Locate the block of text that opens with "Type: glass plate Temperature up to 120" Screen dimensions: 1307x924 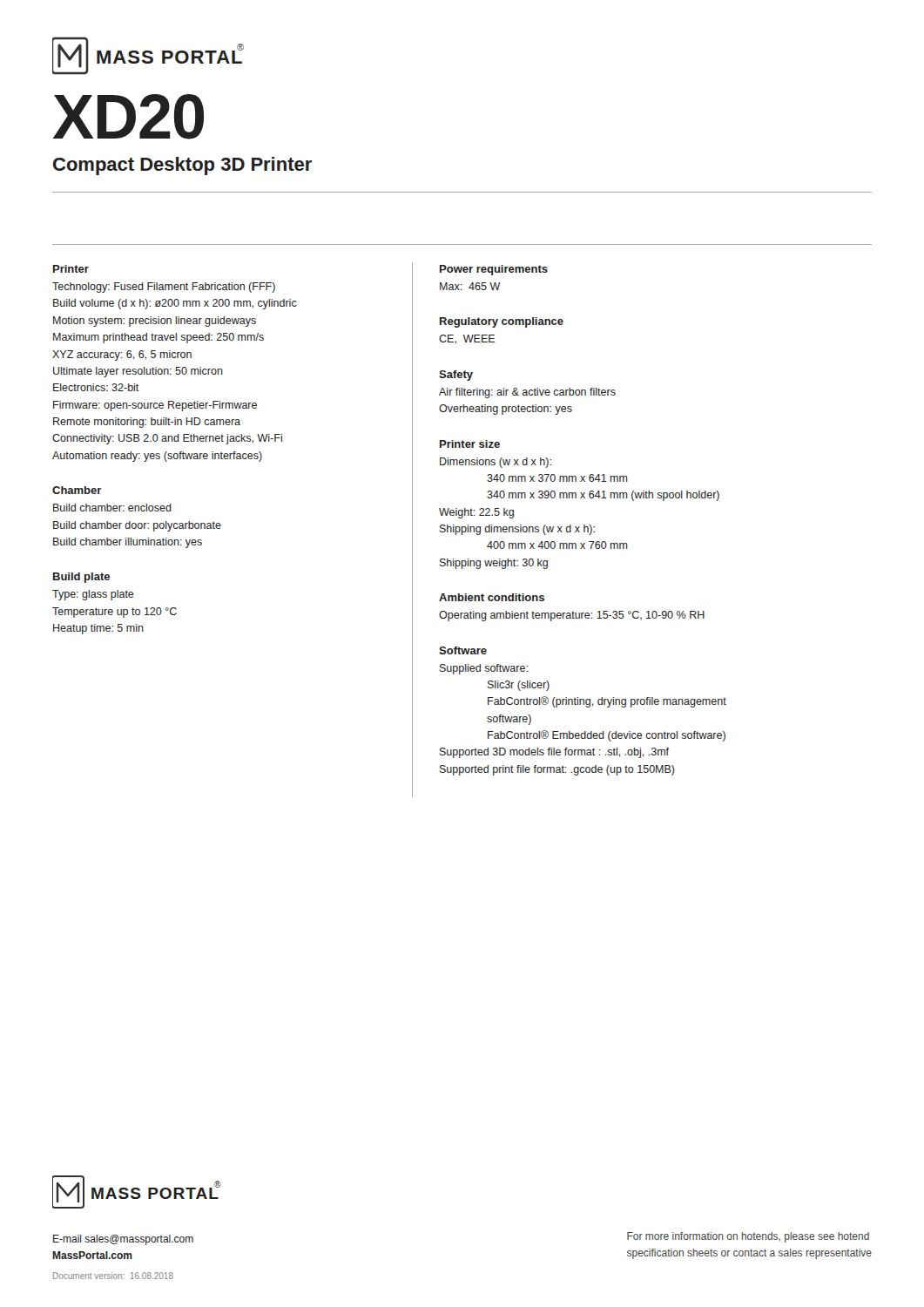click(115, 611)
